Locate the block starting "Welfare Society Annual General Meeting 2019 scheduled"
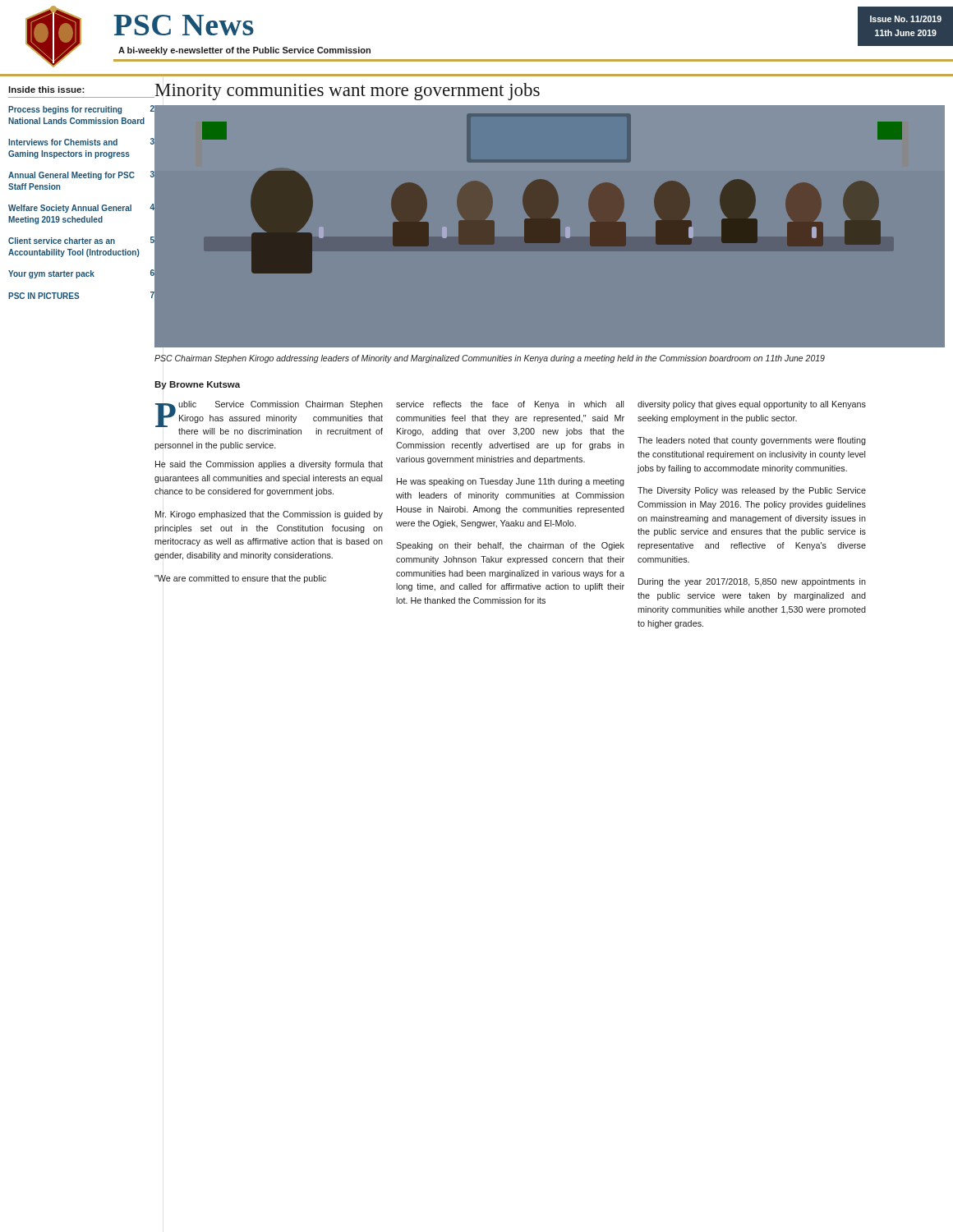The image size is (953, 1232). 81,214
